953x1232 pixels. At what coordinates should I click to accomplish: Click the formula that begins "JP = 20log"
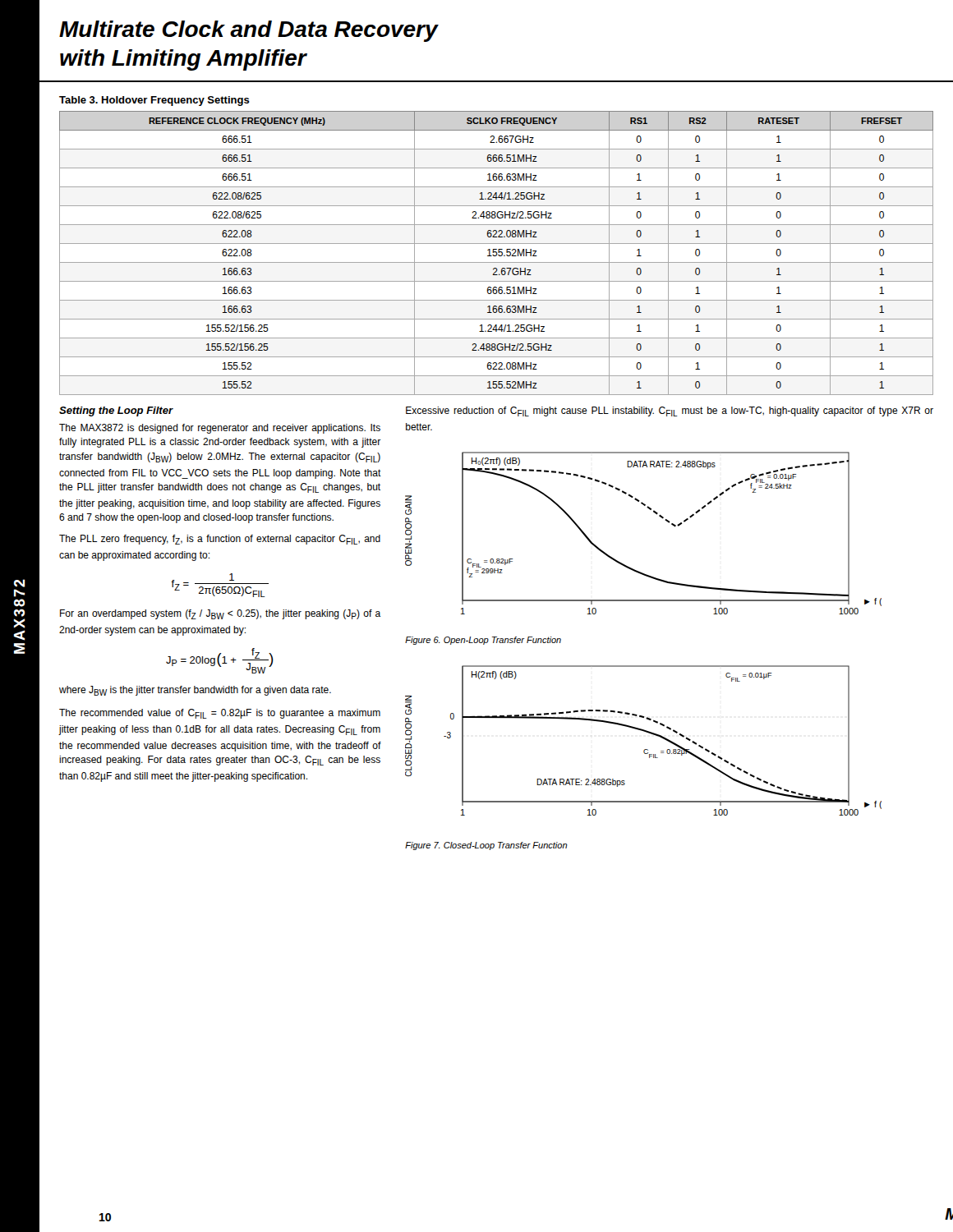(220, 660)
